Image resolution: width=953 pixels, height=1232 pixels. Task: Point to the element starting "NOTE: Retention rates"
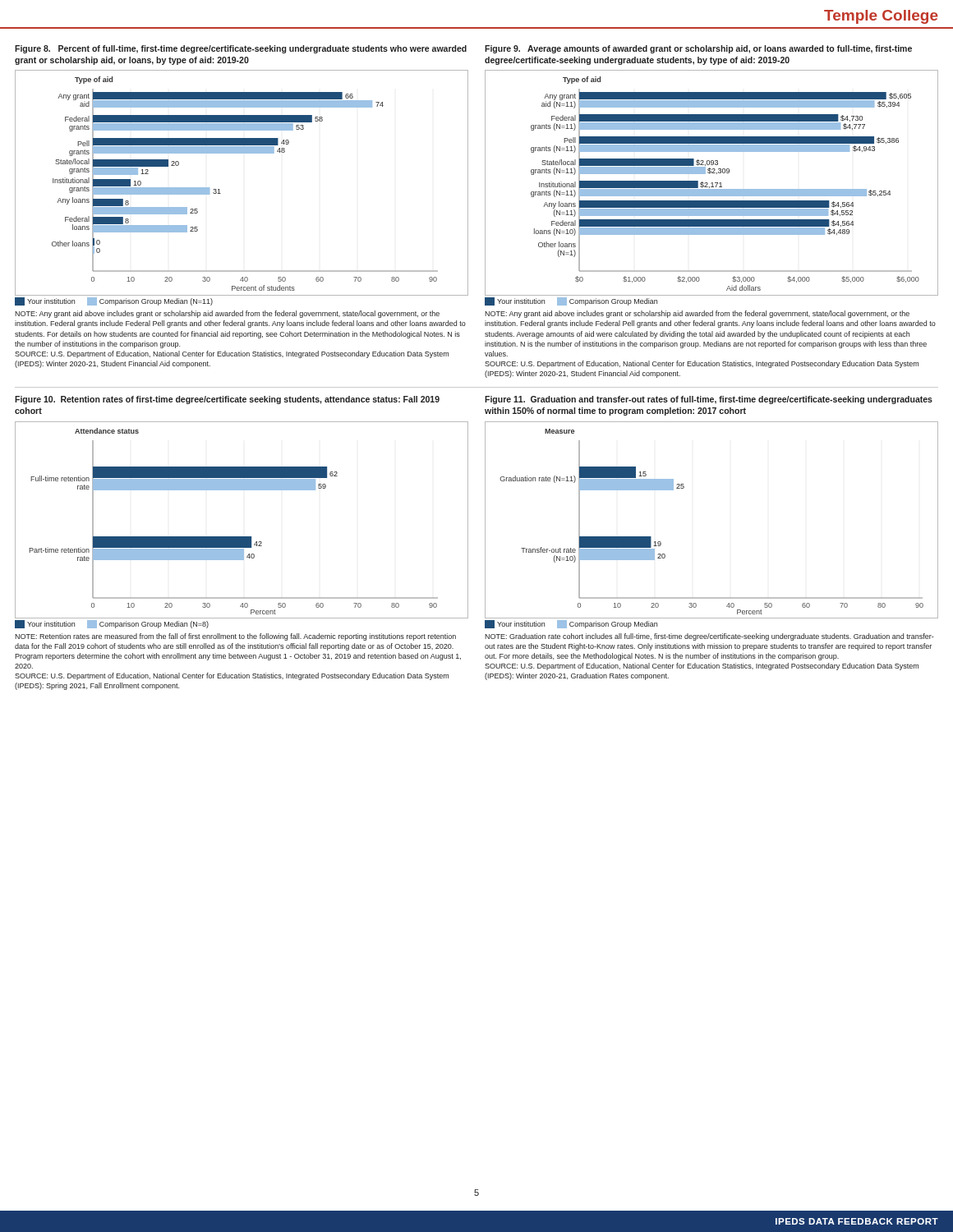coord(238,661)
